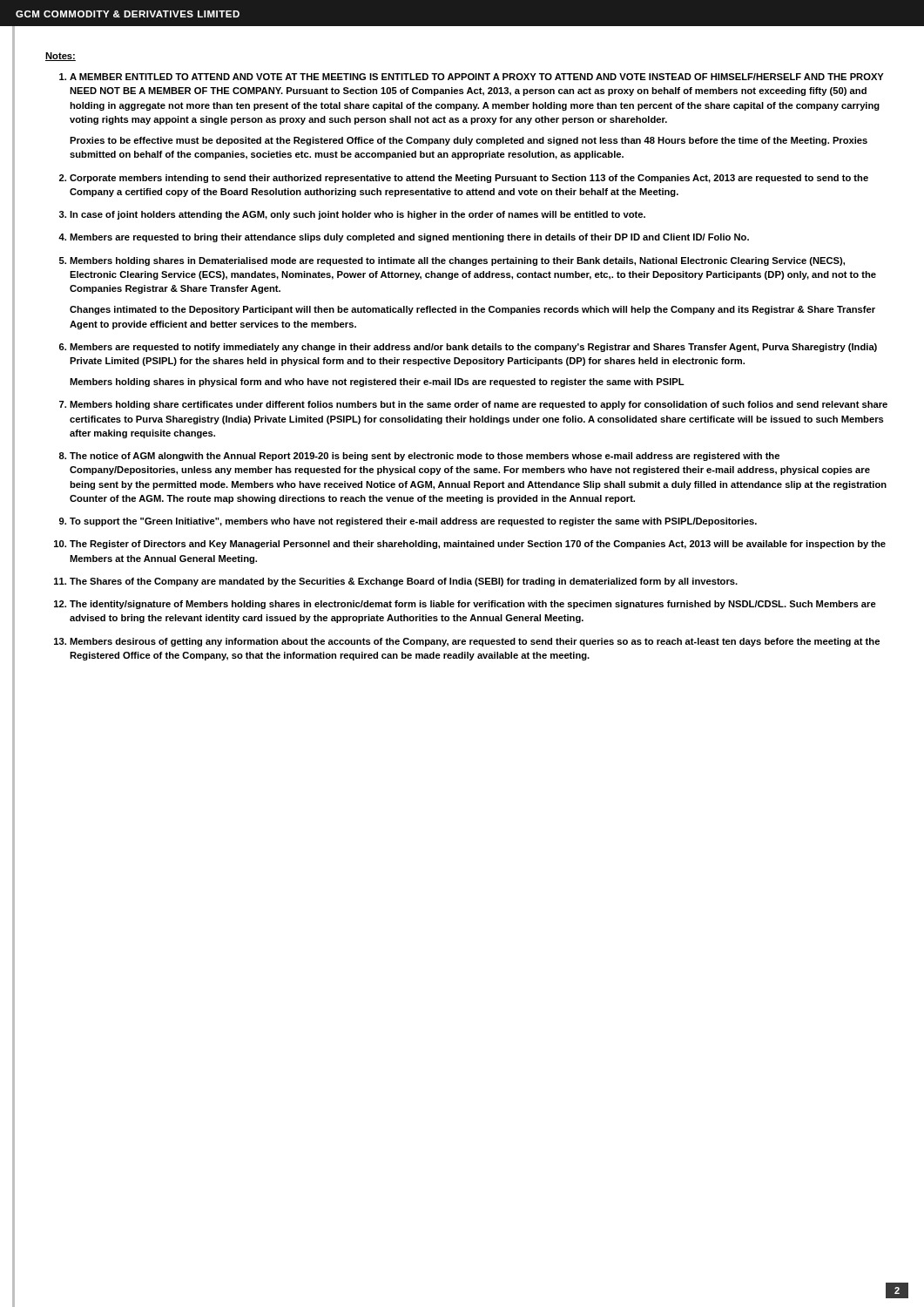Select the text block starting "In case of joint holders attending the"
The height and width of the screenshot is (1307, 924).
[x=358, y=214]
